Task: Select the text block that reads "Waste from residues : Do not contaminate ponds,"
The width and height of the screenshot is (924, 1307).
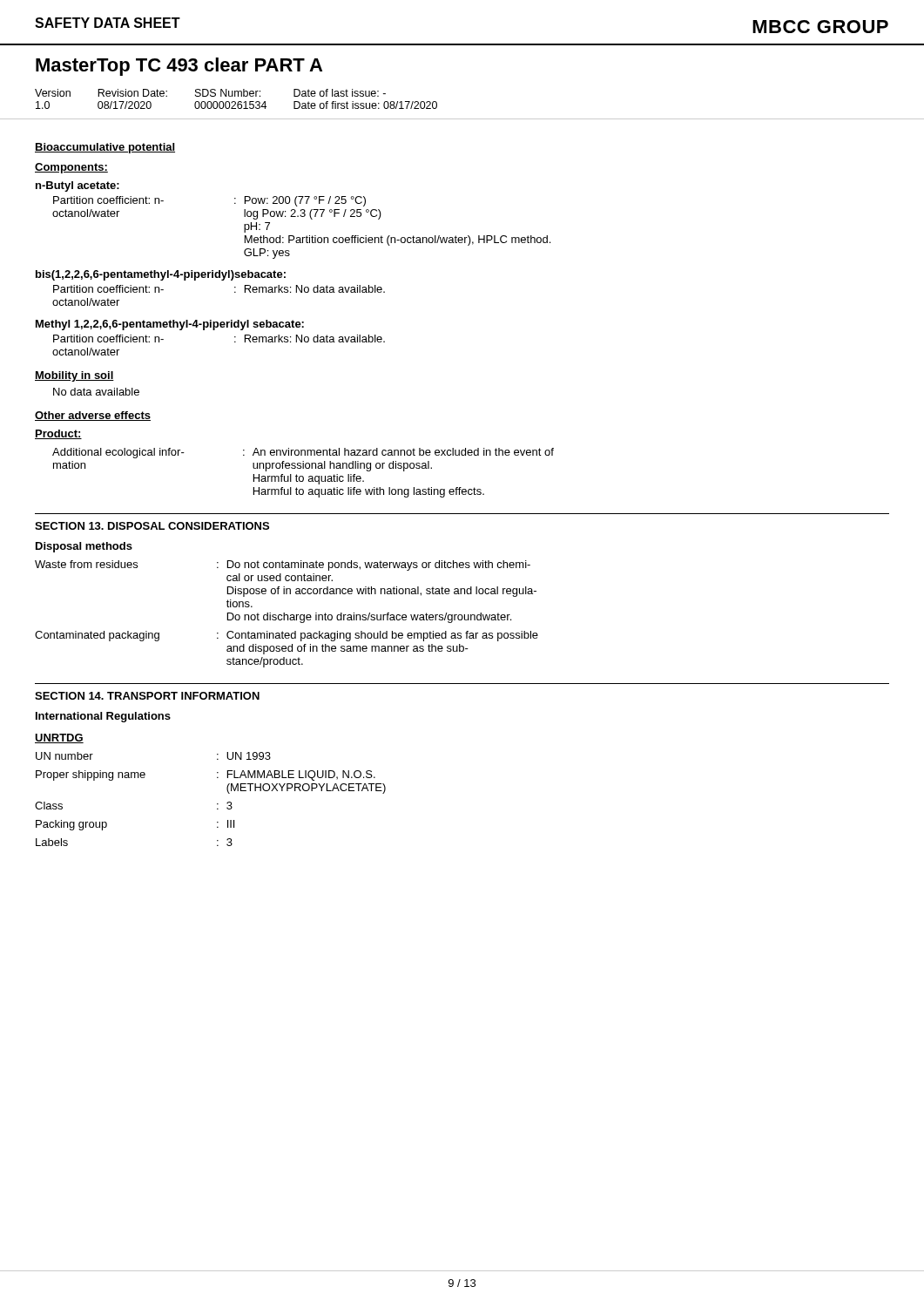Action: (462, 590)
